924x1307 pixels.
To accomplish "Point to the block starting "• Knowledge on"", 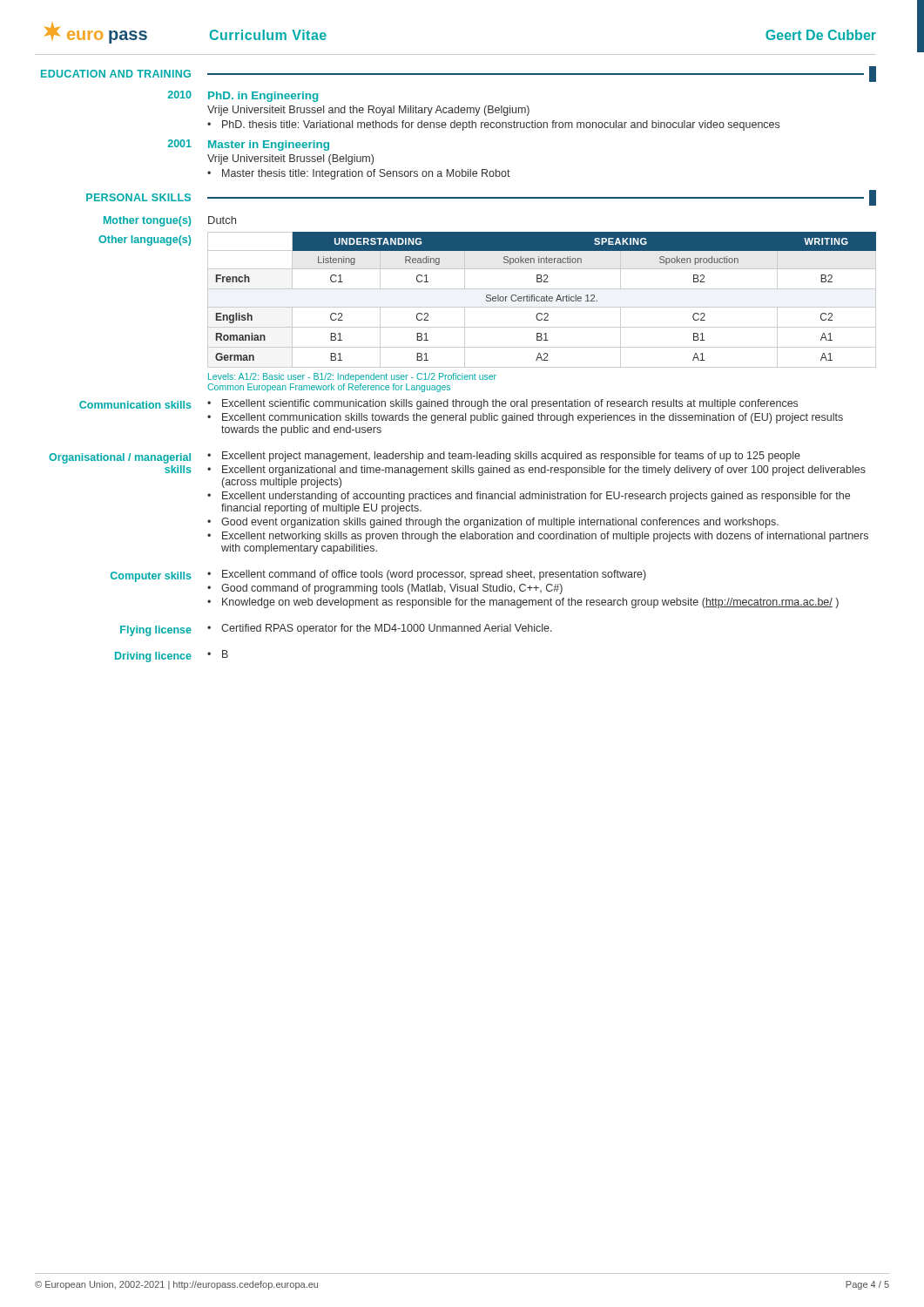I will pyautogui.click(x=523, y=602).
